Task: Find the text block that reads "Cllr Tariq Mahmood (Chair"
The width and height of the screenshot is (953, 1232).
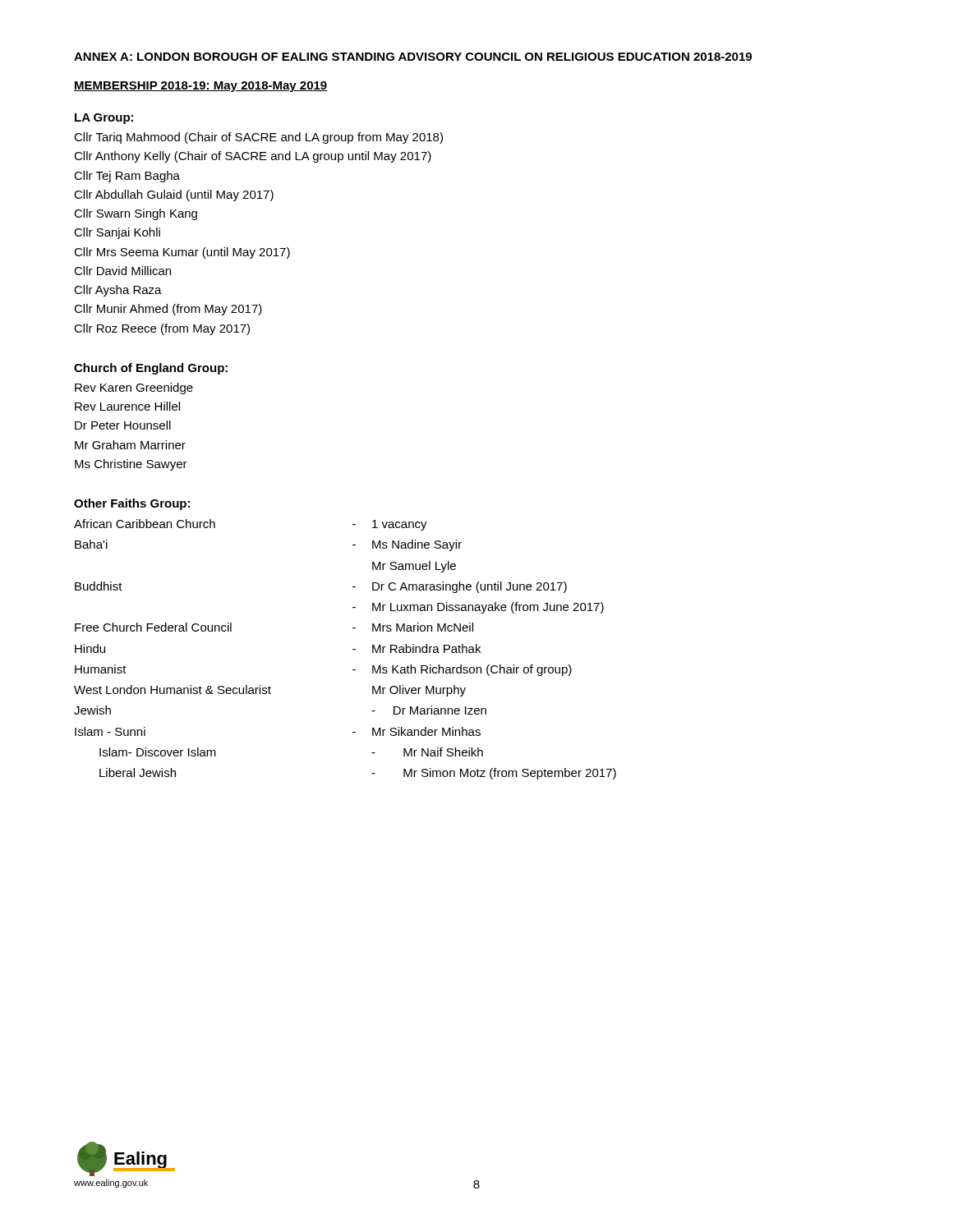Action: 258,138
